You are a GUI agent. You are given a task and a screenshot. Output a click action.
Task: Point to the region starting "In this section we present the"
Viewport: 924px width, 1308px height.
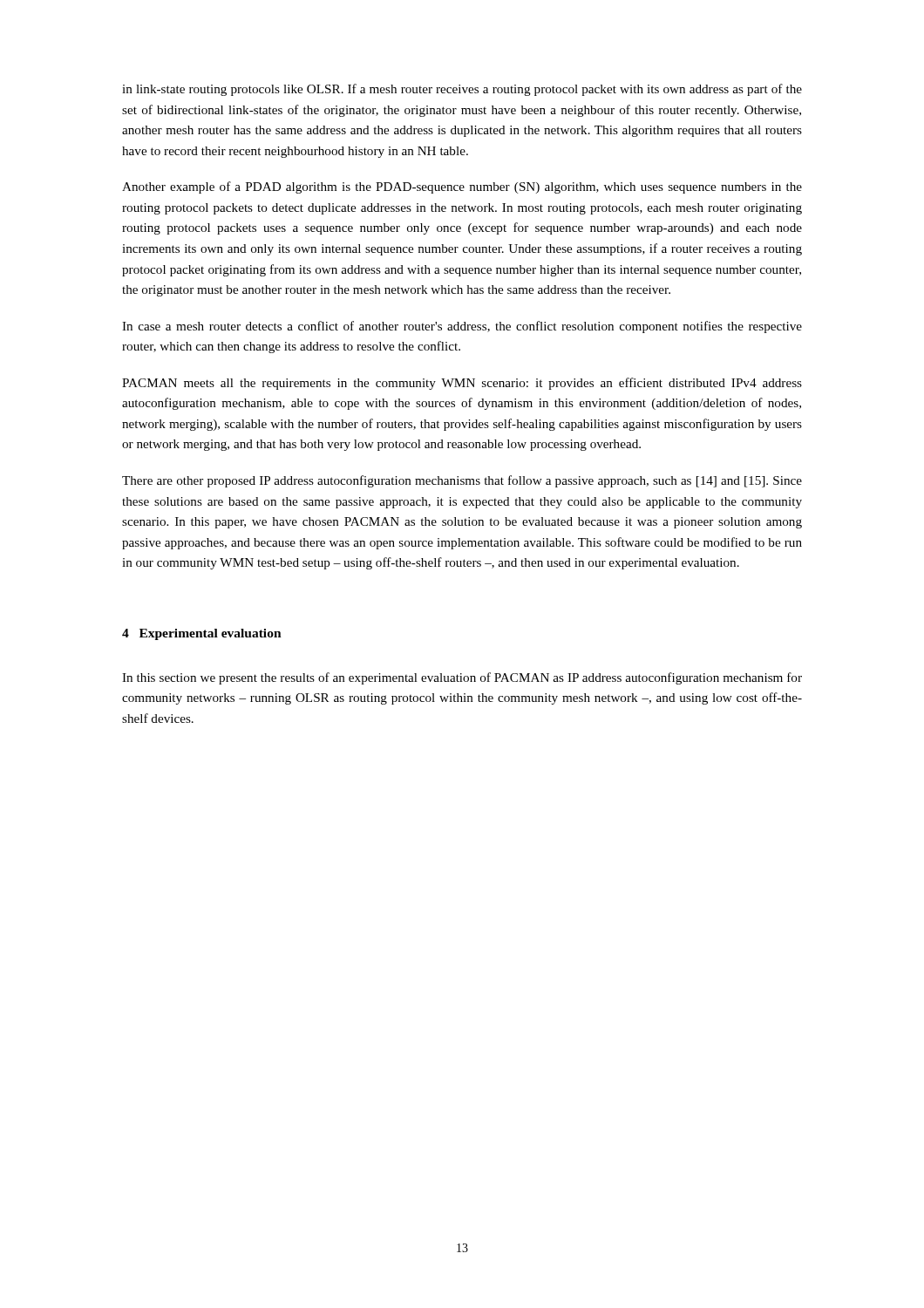[462, 697]
